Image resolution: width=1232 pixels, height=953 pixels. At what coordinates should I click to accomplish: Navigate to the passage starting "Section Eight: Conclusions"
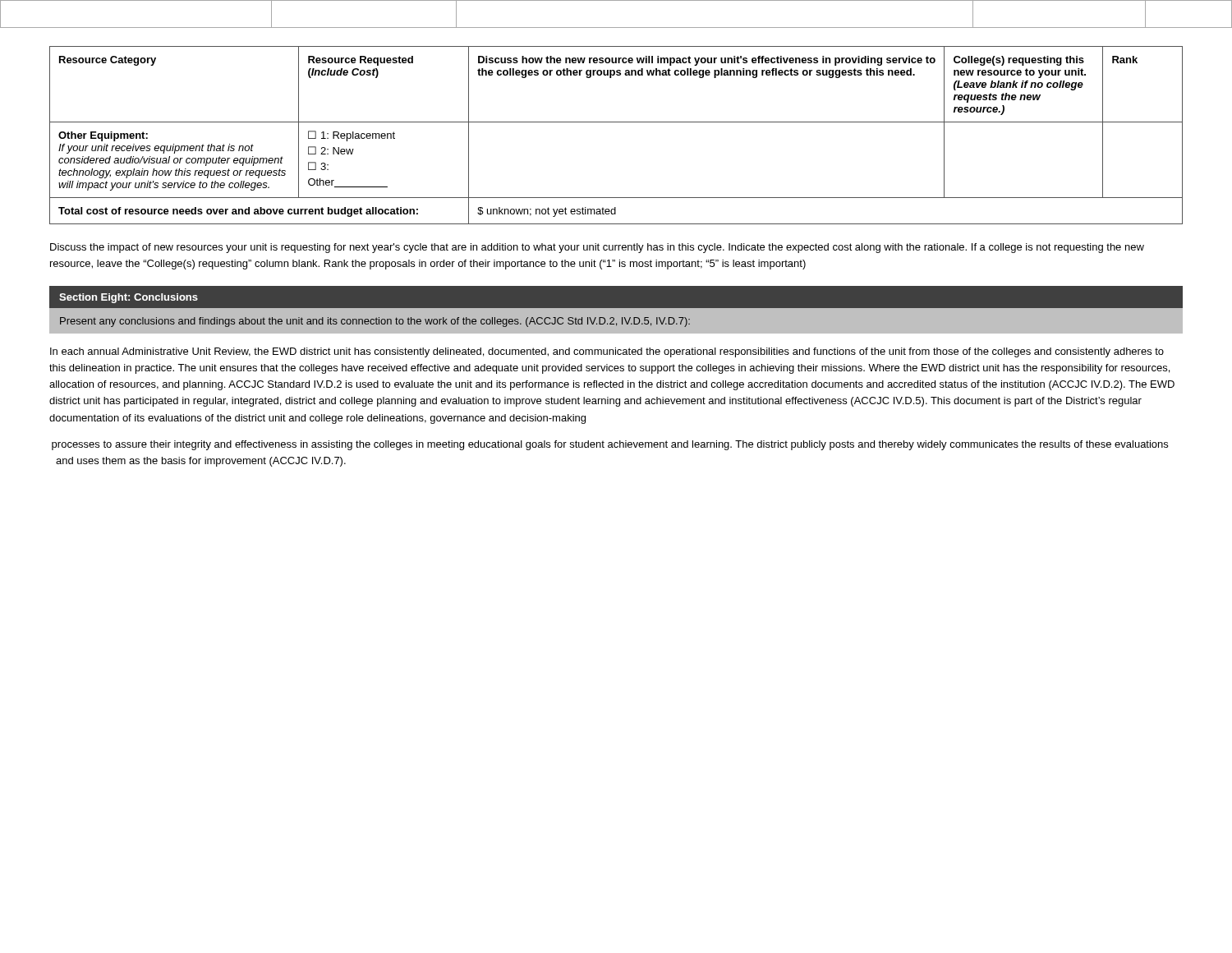pos(616,297)
